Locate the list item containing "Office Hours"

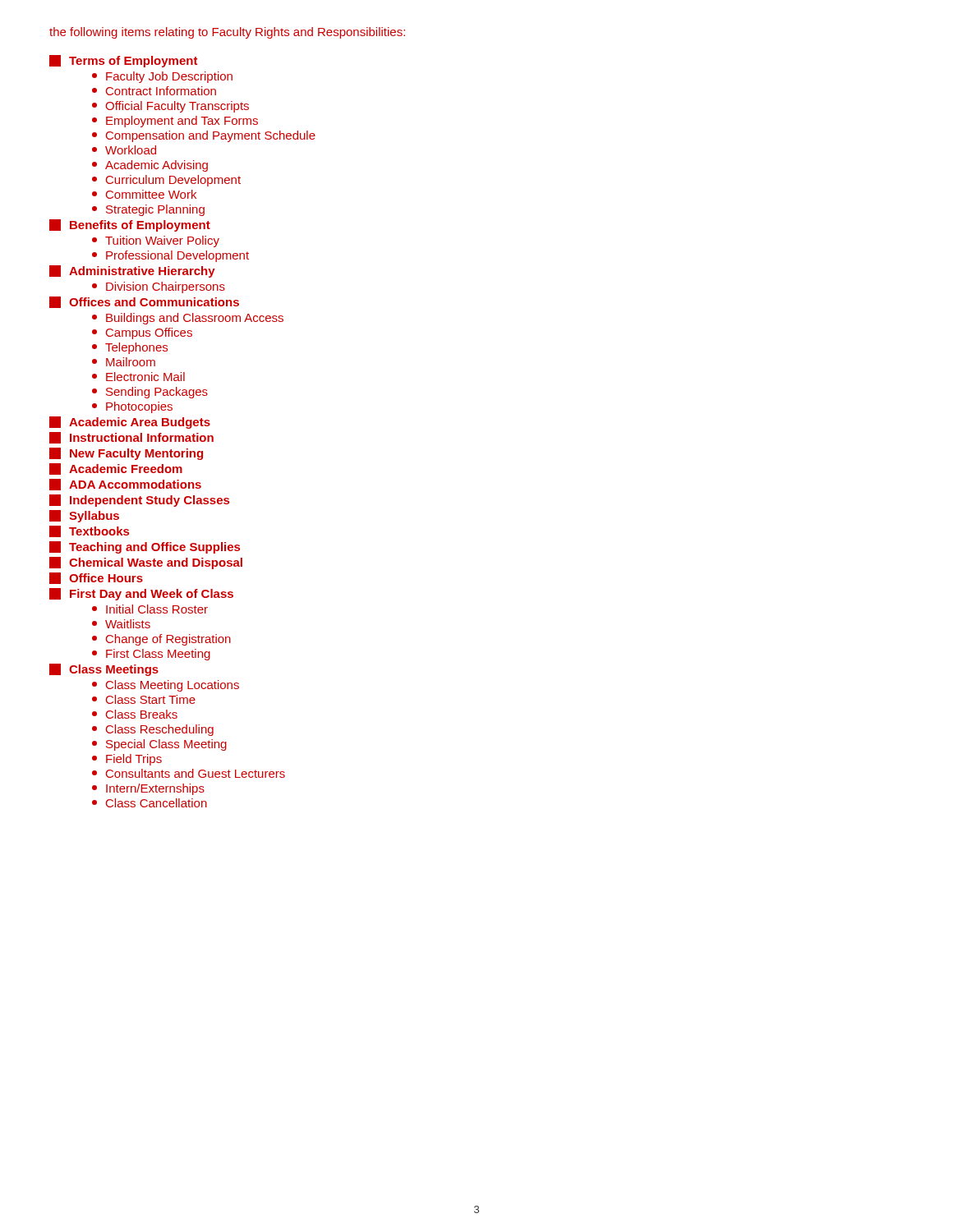[96, 578]
